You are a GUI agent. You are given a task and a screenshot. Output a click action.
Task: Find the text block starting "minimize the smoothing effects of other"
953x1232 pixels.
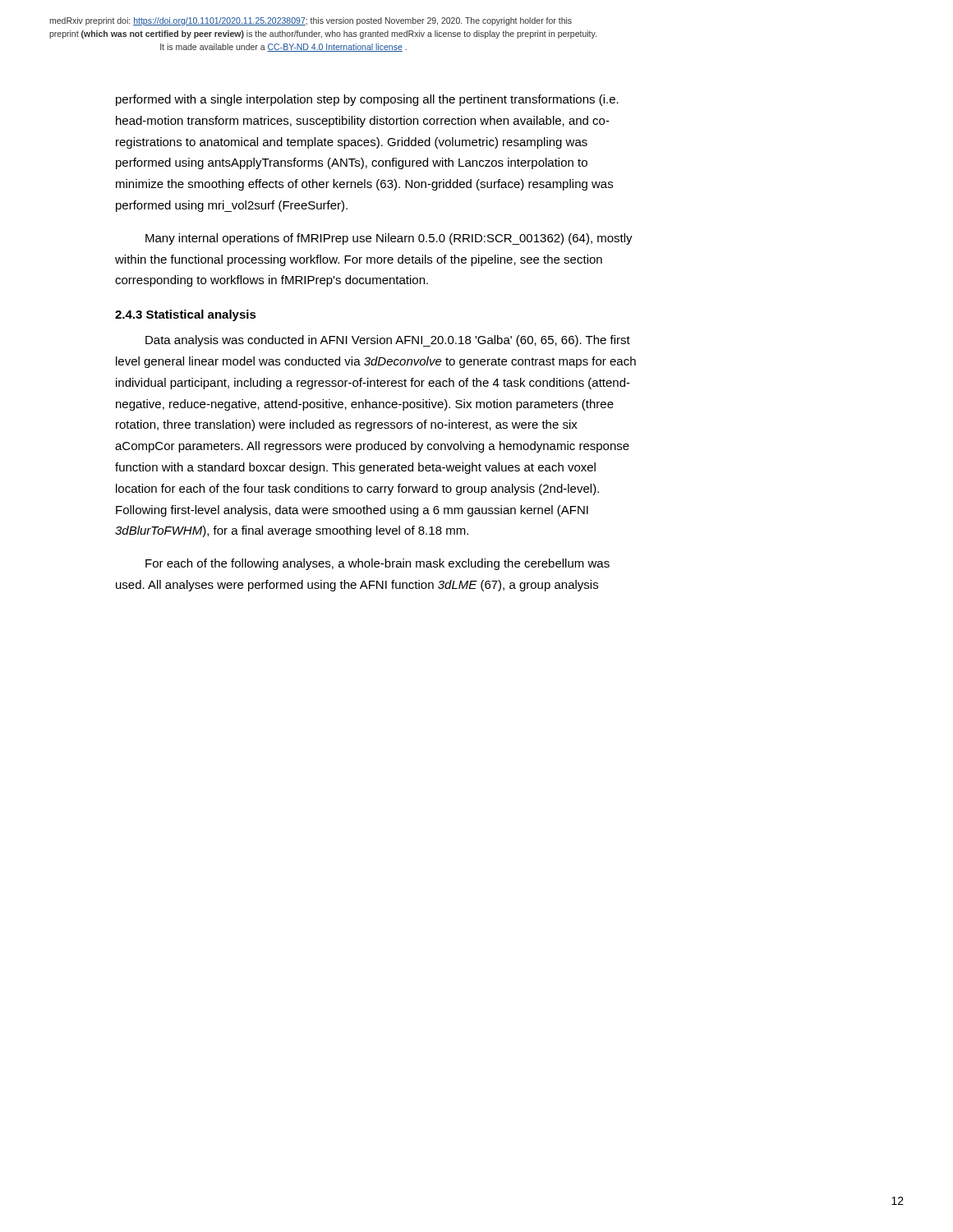[x=364, y=184]
